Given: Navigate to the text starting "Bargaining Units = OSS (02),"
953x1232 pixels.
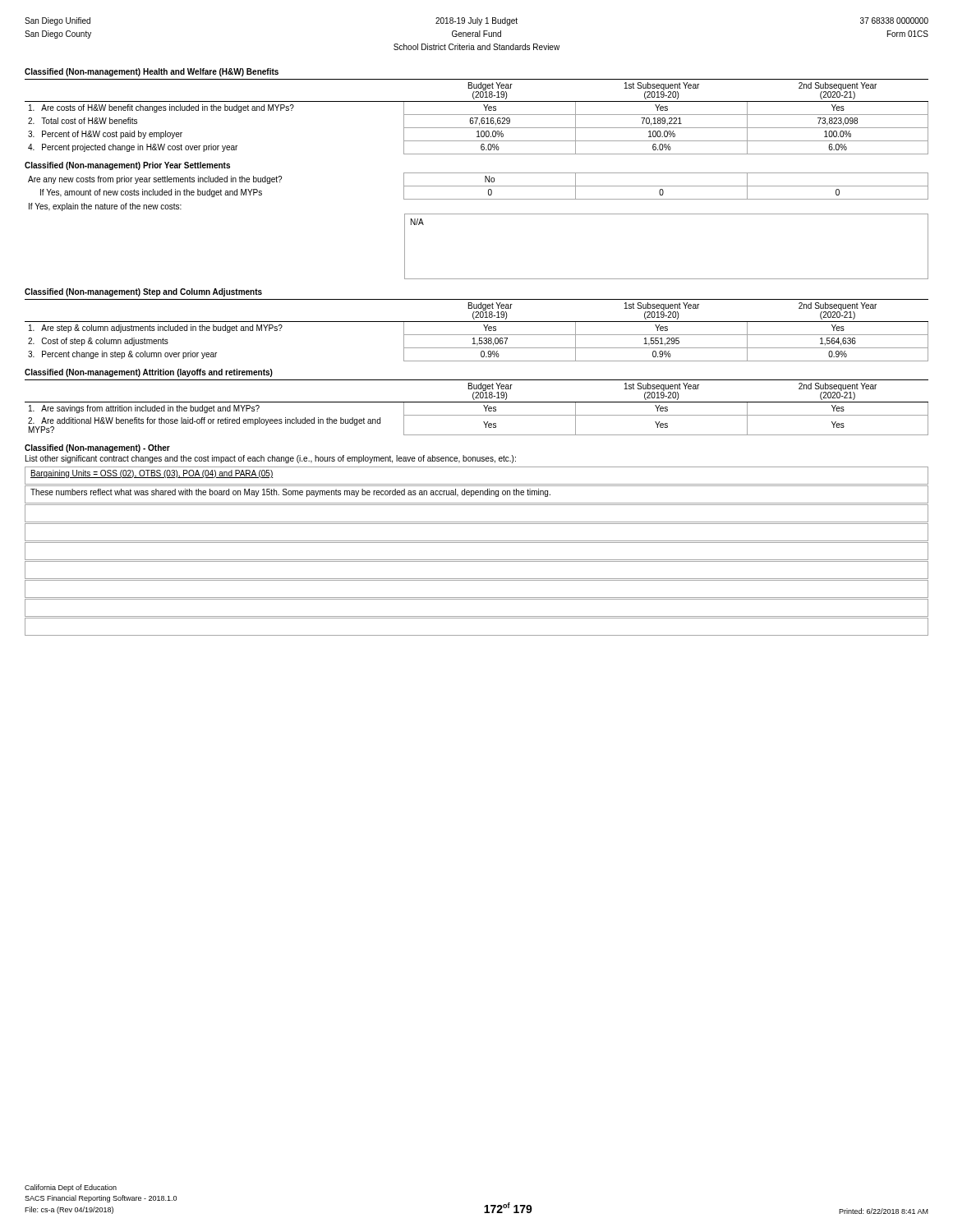Looking at the screenshot, I should [152, 474].
